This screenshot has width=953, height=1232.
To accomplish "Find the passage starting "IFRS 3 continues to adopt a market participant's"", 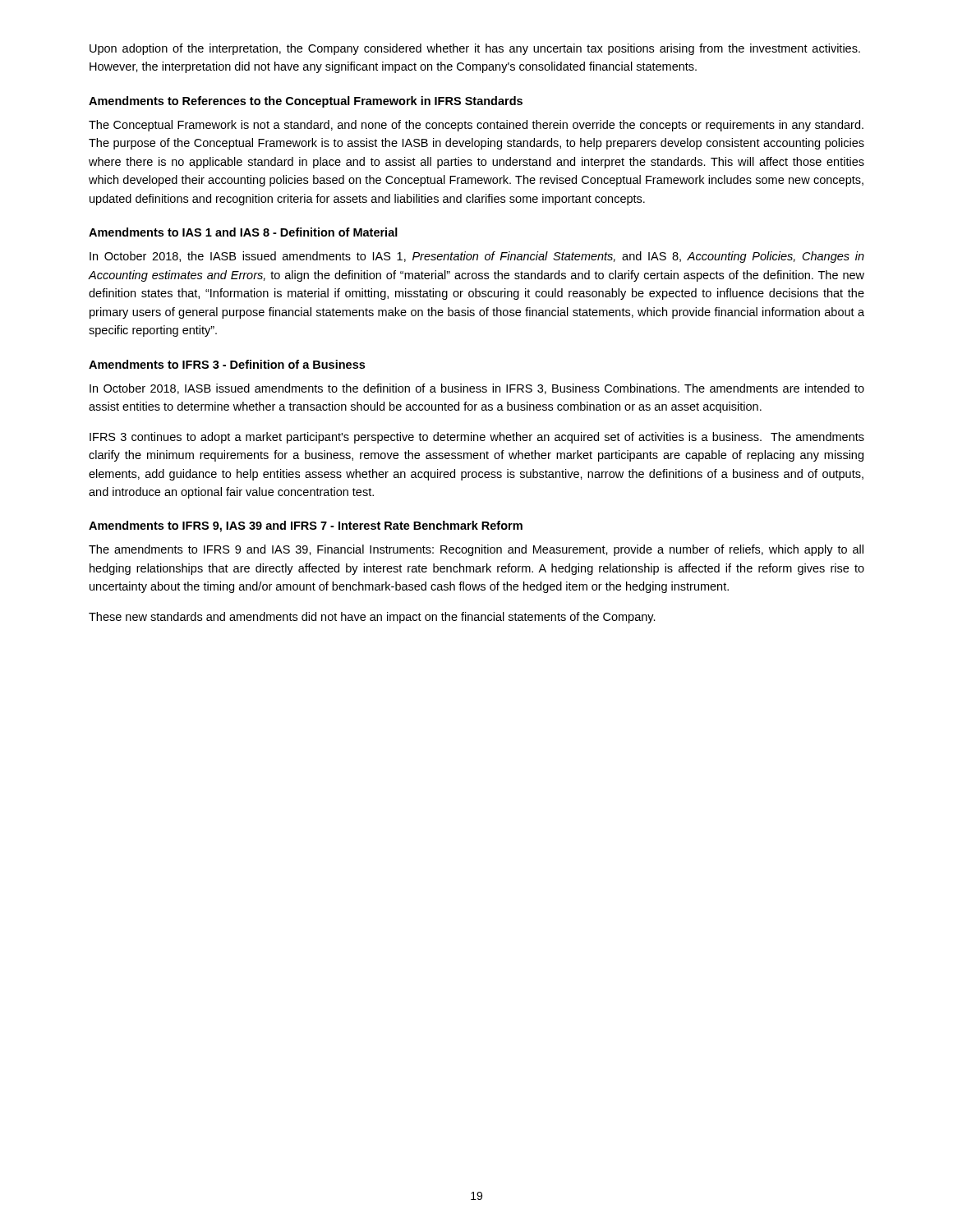I will click(x=476, y=464).
